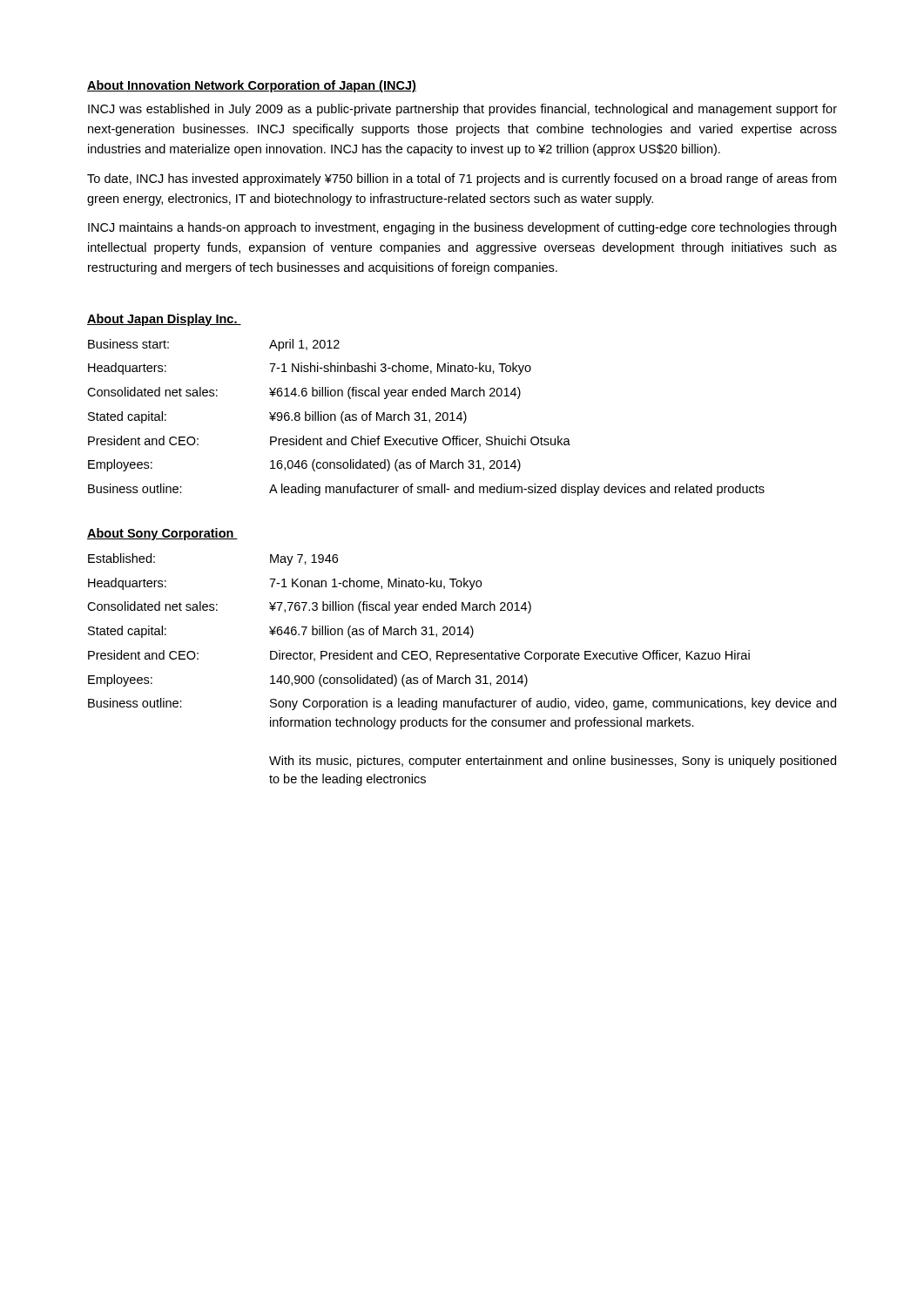Click on the section header that says "About Innovation Network Corporation of Japan"
Viewport: 924px width, 1307px height.
pos(252,85)
